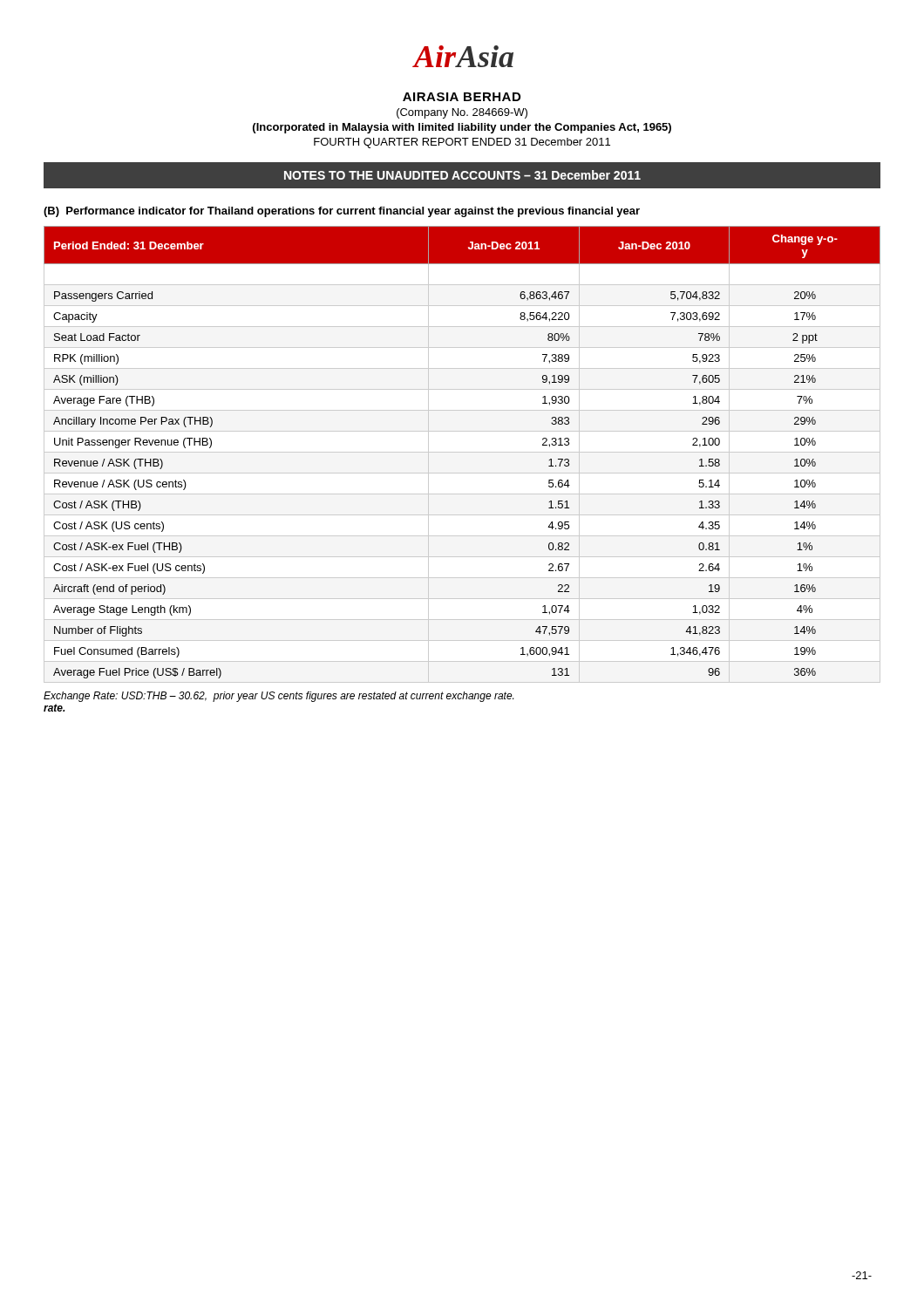The image size is (924, 1308).
Task: Where does it say "AIRASIA BERHAD"?
Action: pos(462,96)
